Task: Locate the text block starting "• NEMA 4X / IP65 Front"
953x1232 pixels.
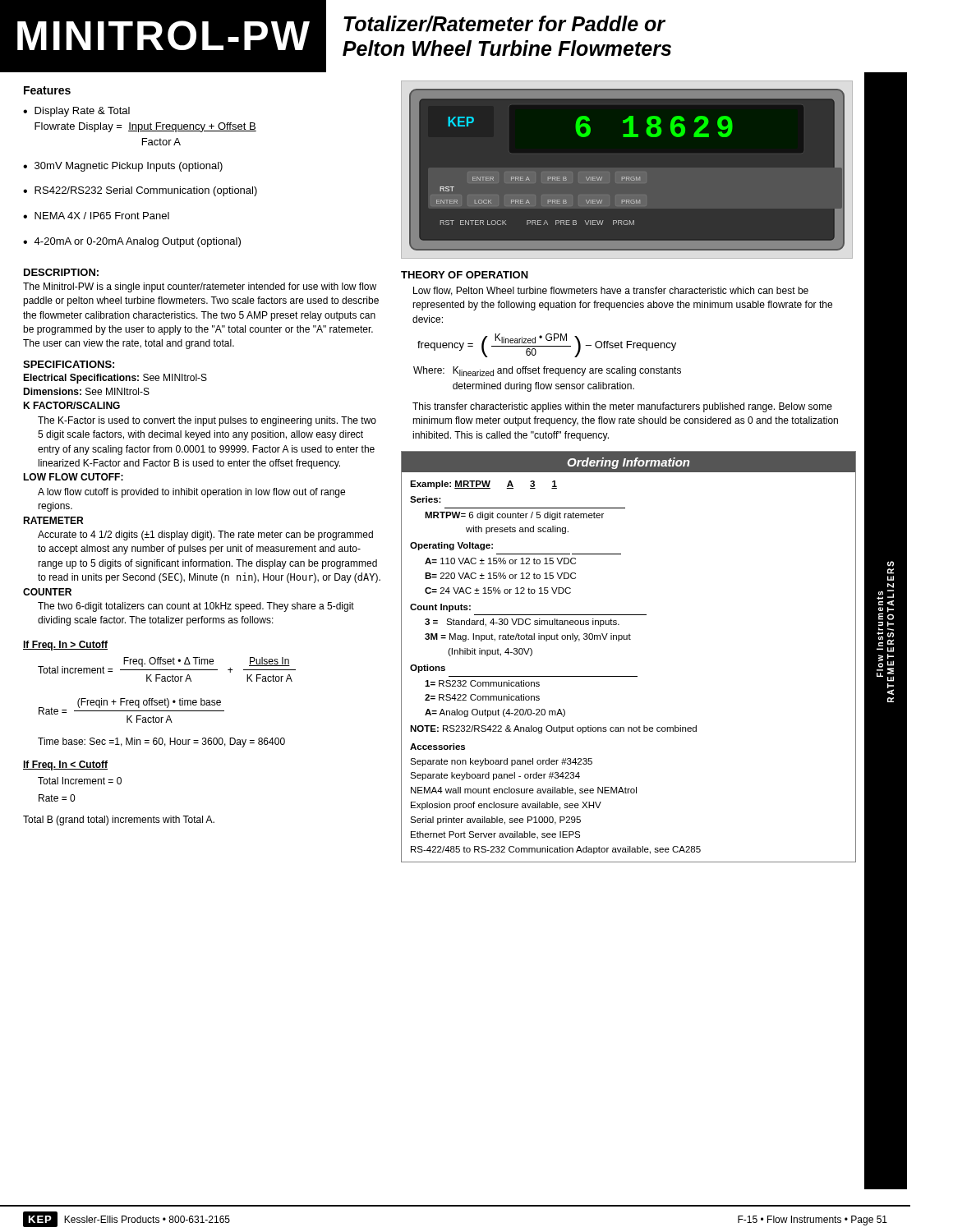Action: [x=96, y=217]
